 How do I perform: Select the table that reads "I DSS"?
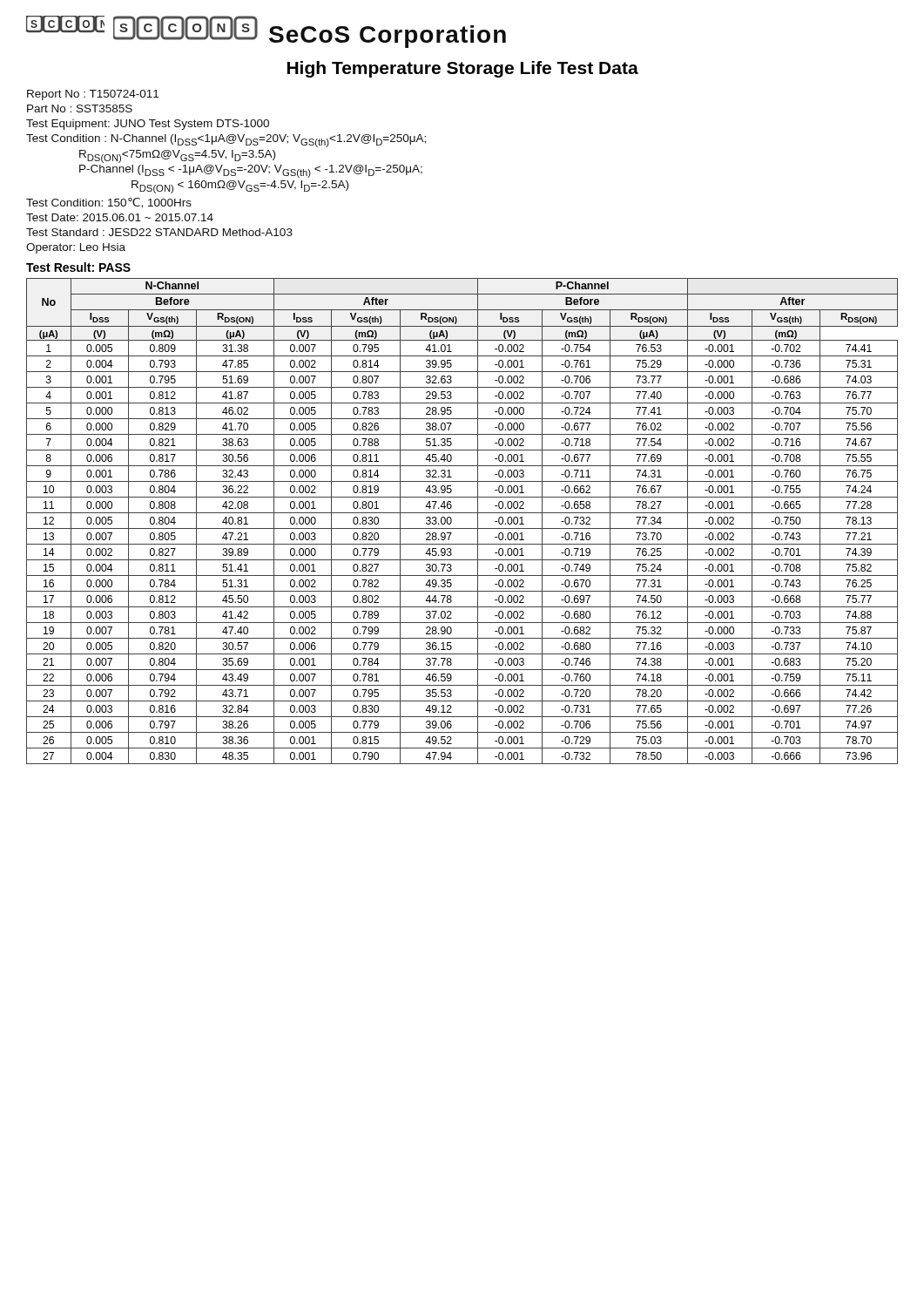tap(462, 521)
